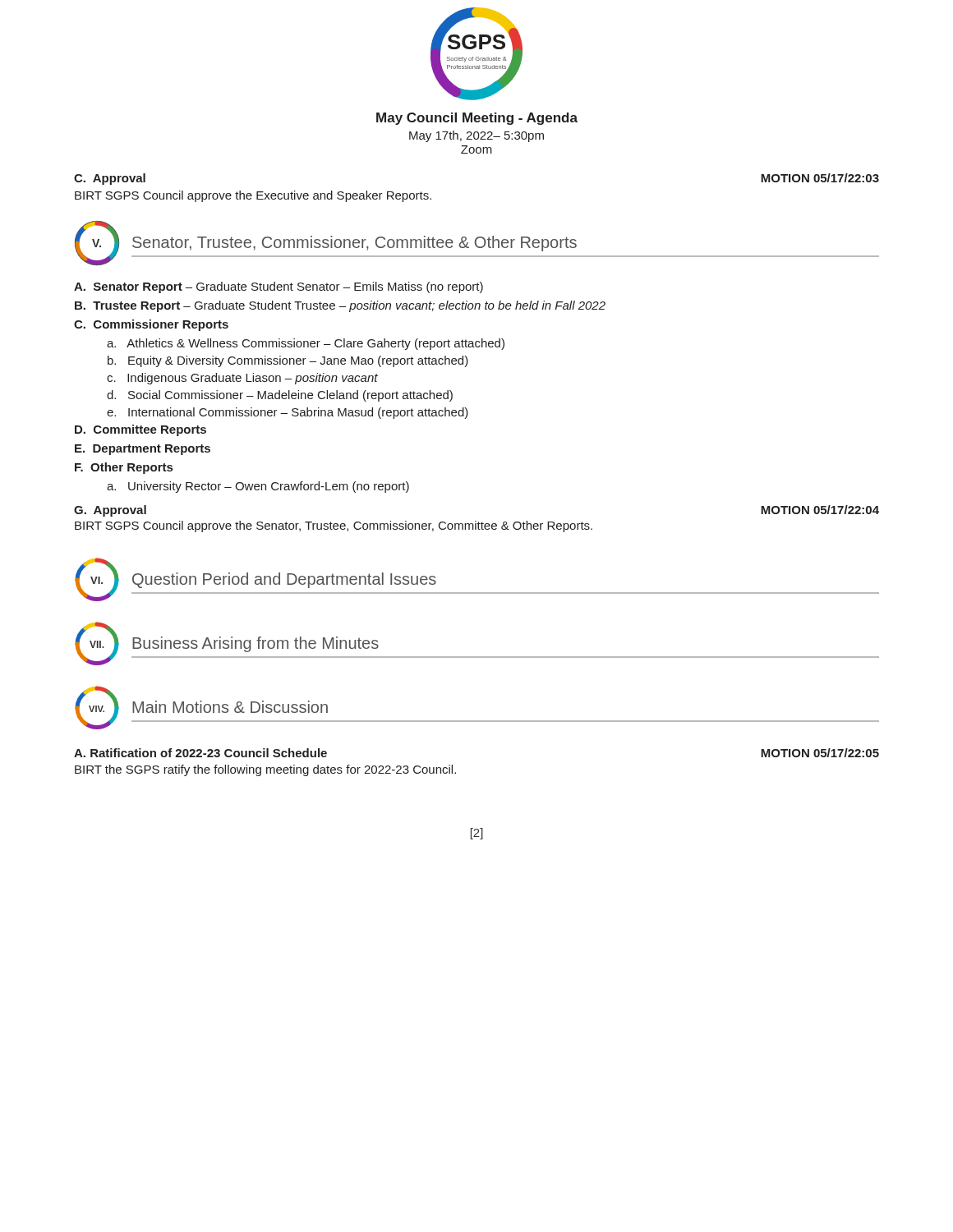This screenshot has height=1232, width=953.
Task: Locate the block of text that opens with "BIRT the SGPS ratify the"
Action: tap(266, 769)
